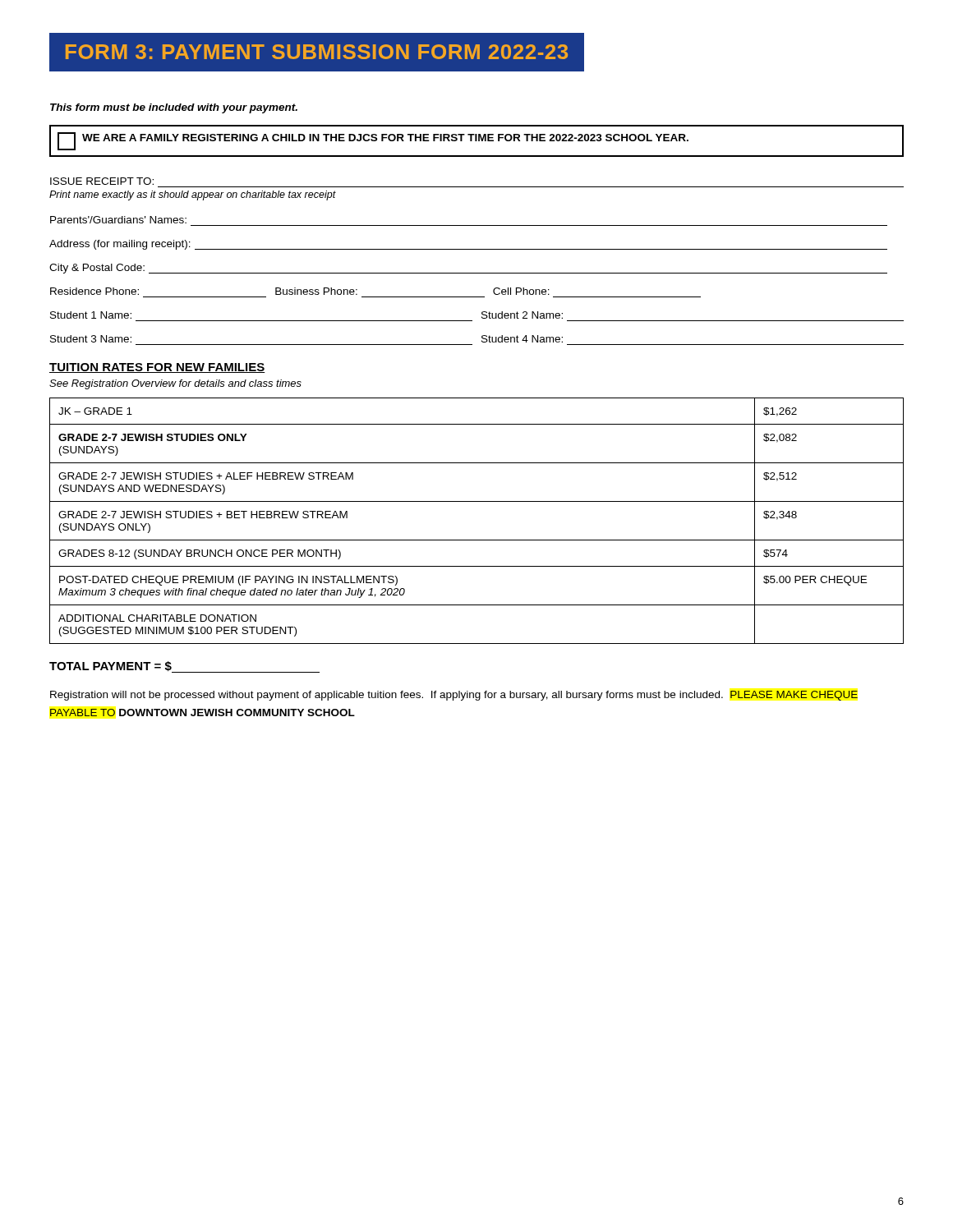
Task: Click on the text block containing "Residence Phone: Business"
Action: 375,290
